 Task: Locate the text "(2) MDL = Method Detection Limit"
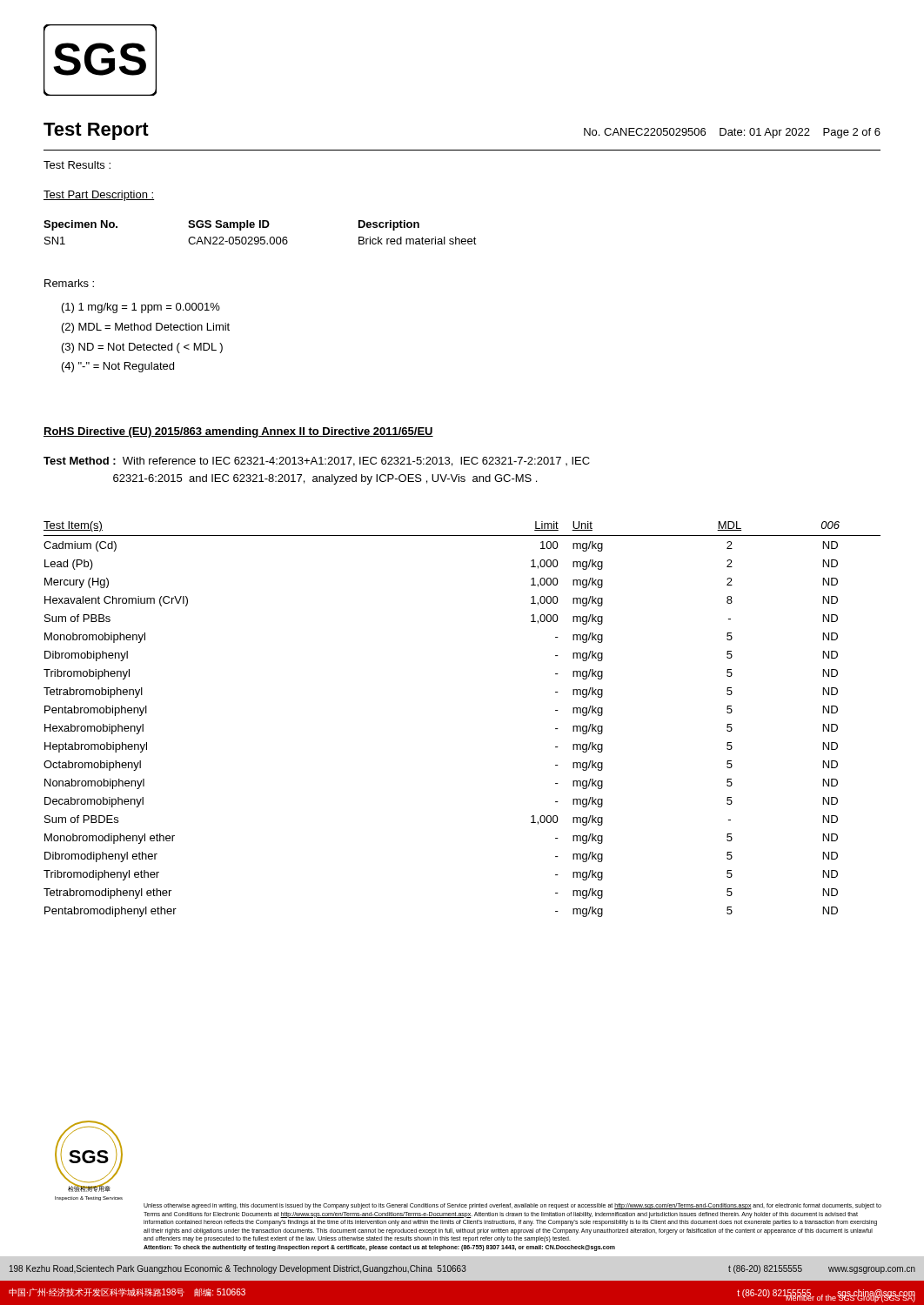(x=145, y=327)
